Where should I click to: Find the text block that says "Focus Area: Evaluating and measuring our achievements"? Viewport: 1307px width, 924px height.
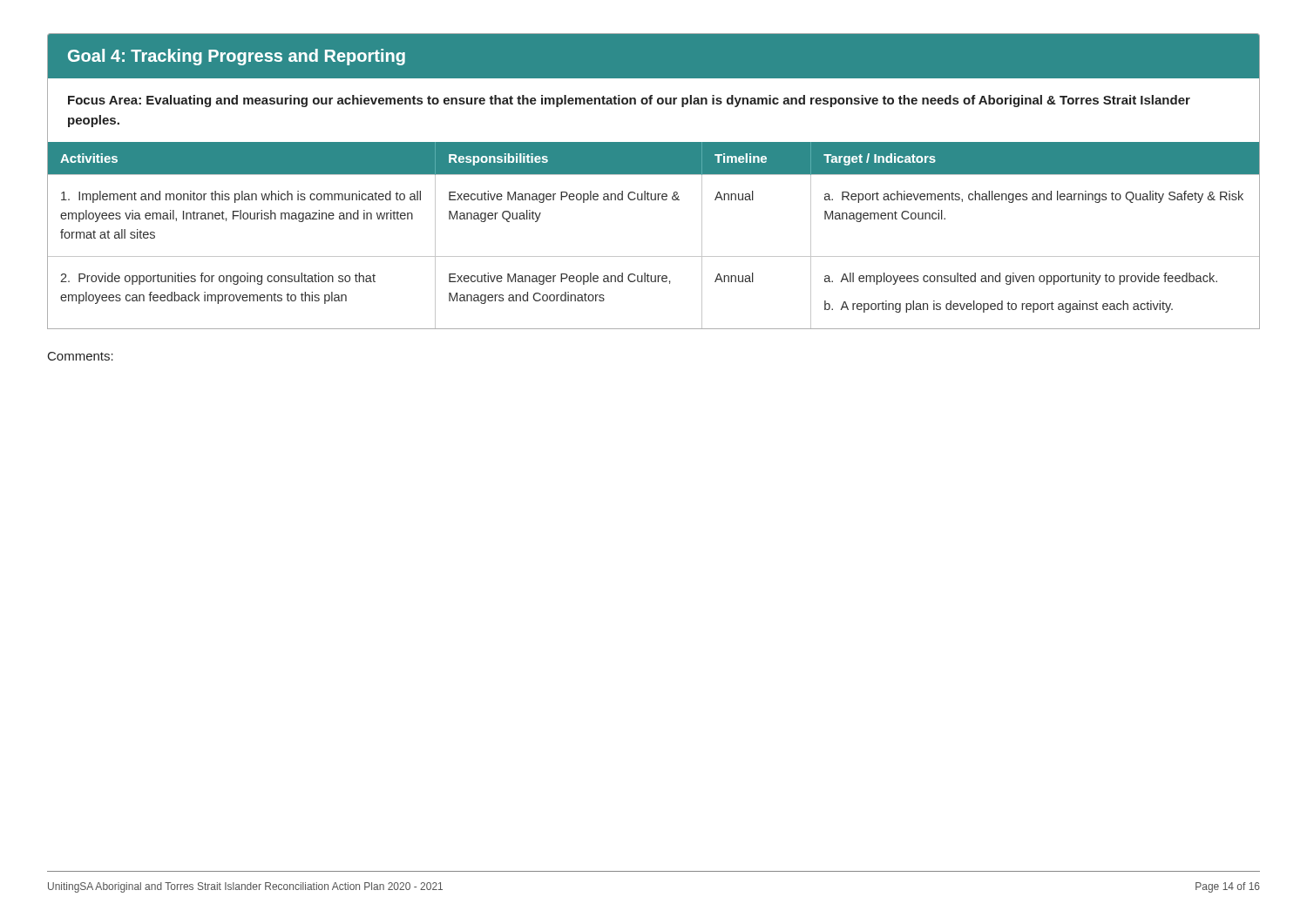pos(654,110)
